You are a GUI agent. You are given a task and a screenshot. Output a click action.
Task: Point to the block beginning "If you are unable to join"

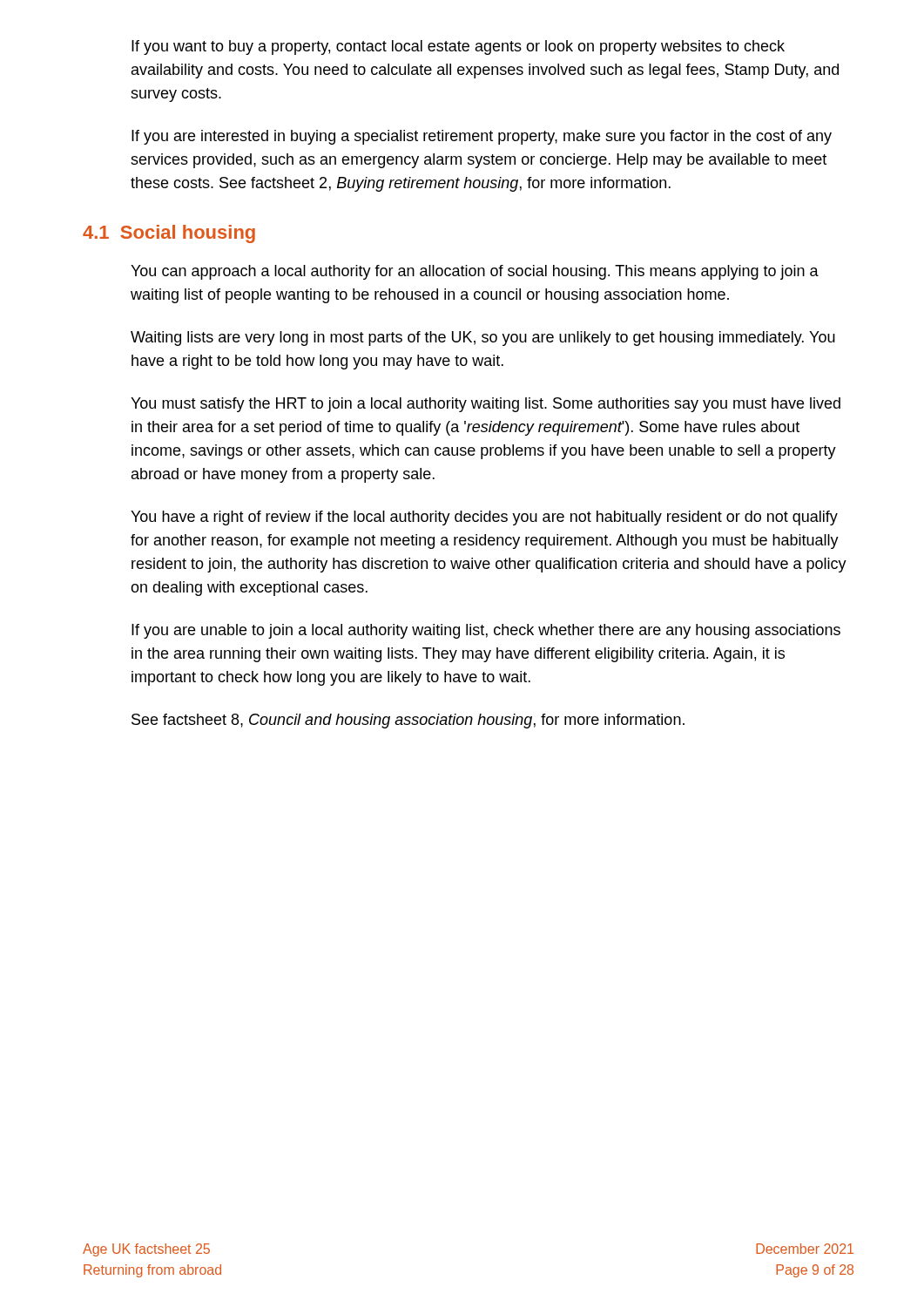(486, 654)
